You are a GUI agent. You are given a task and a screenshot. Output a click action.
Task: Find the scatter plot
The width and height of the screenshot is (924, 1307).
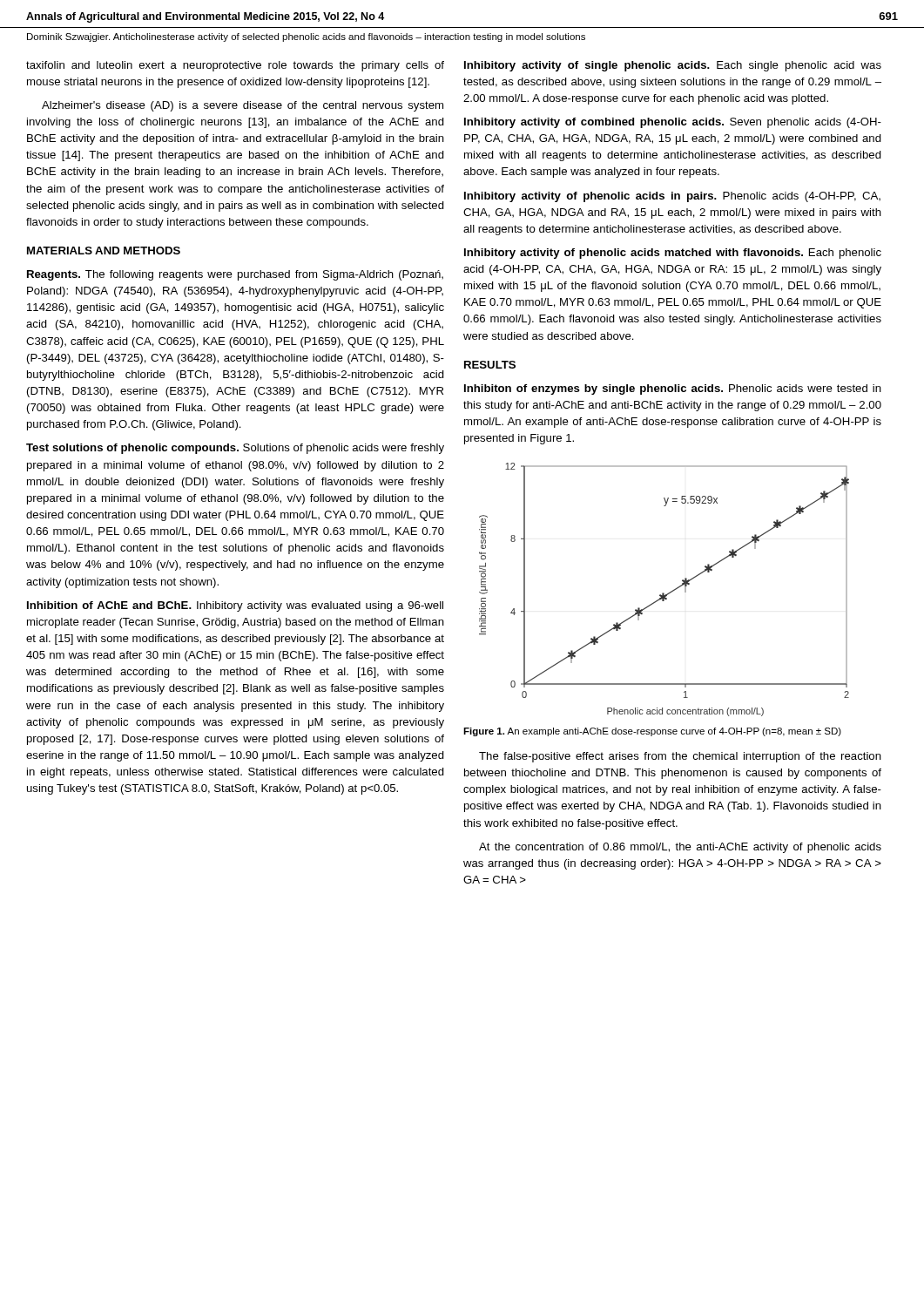(672, 589)
